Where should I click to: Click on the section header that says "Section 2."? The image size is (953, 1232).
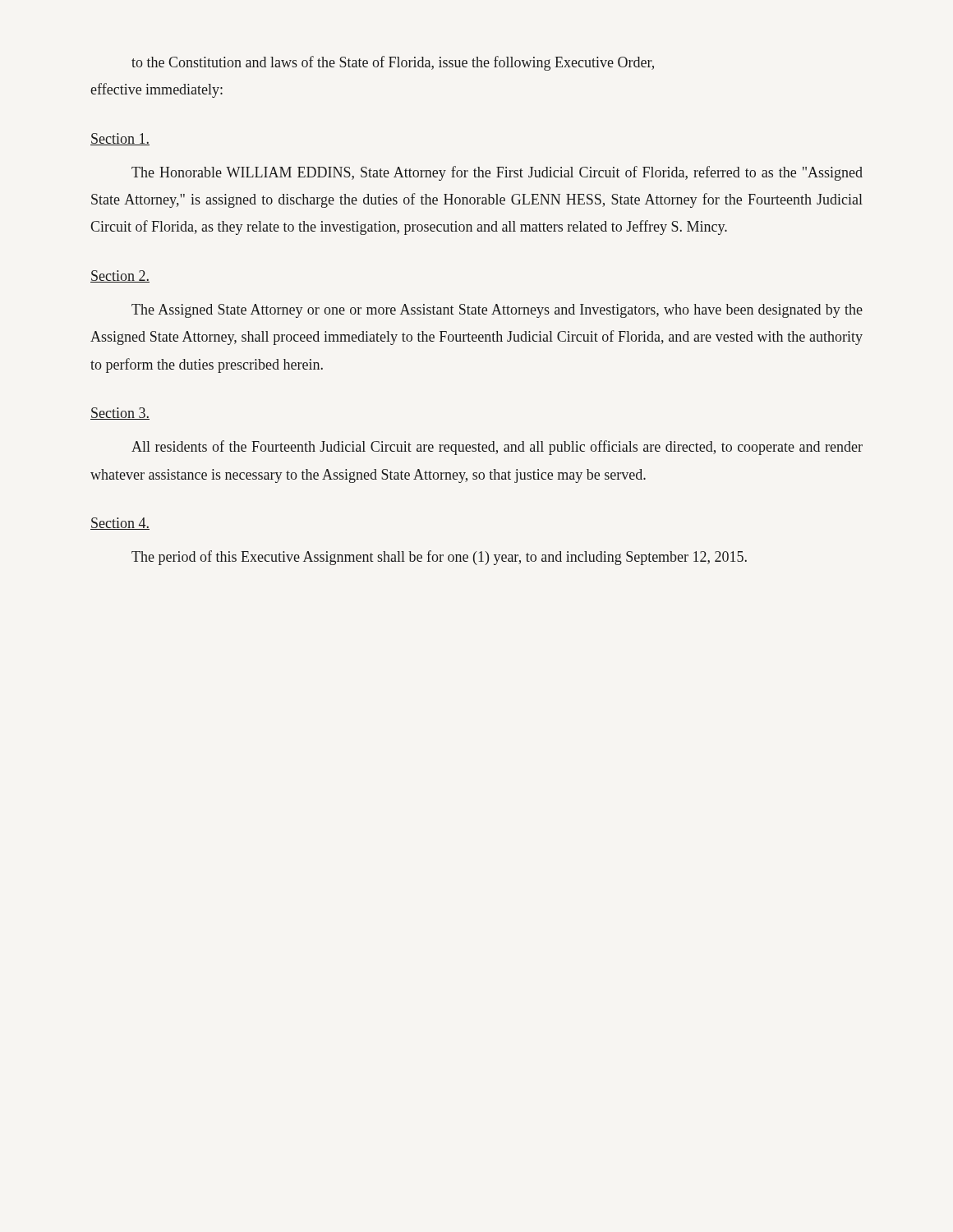[120, 276]
